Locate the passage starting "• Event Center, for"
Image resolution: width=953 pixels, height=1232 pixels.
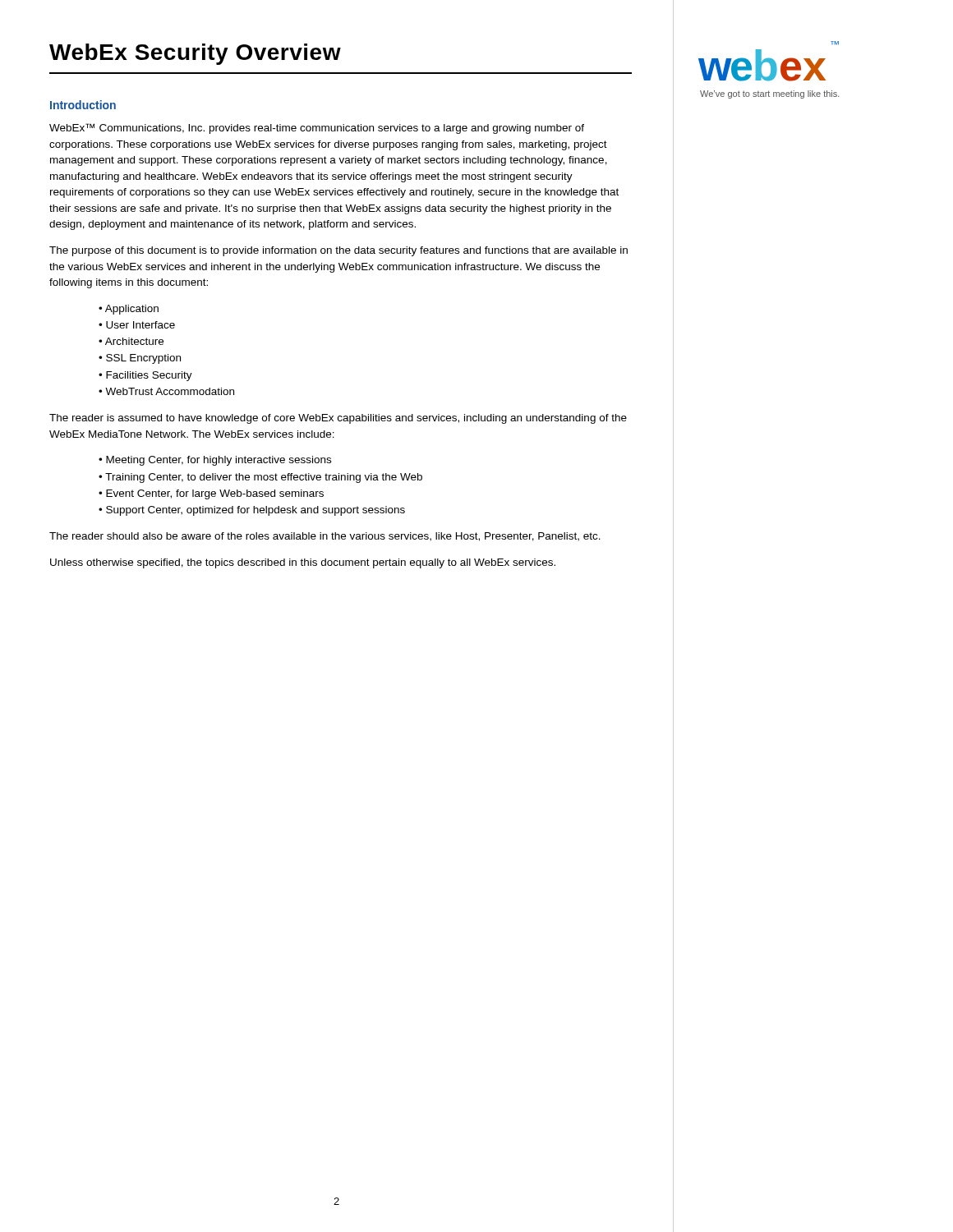[x=211, y=494]
